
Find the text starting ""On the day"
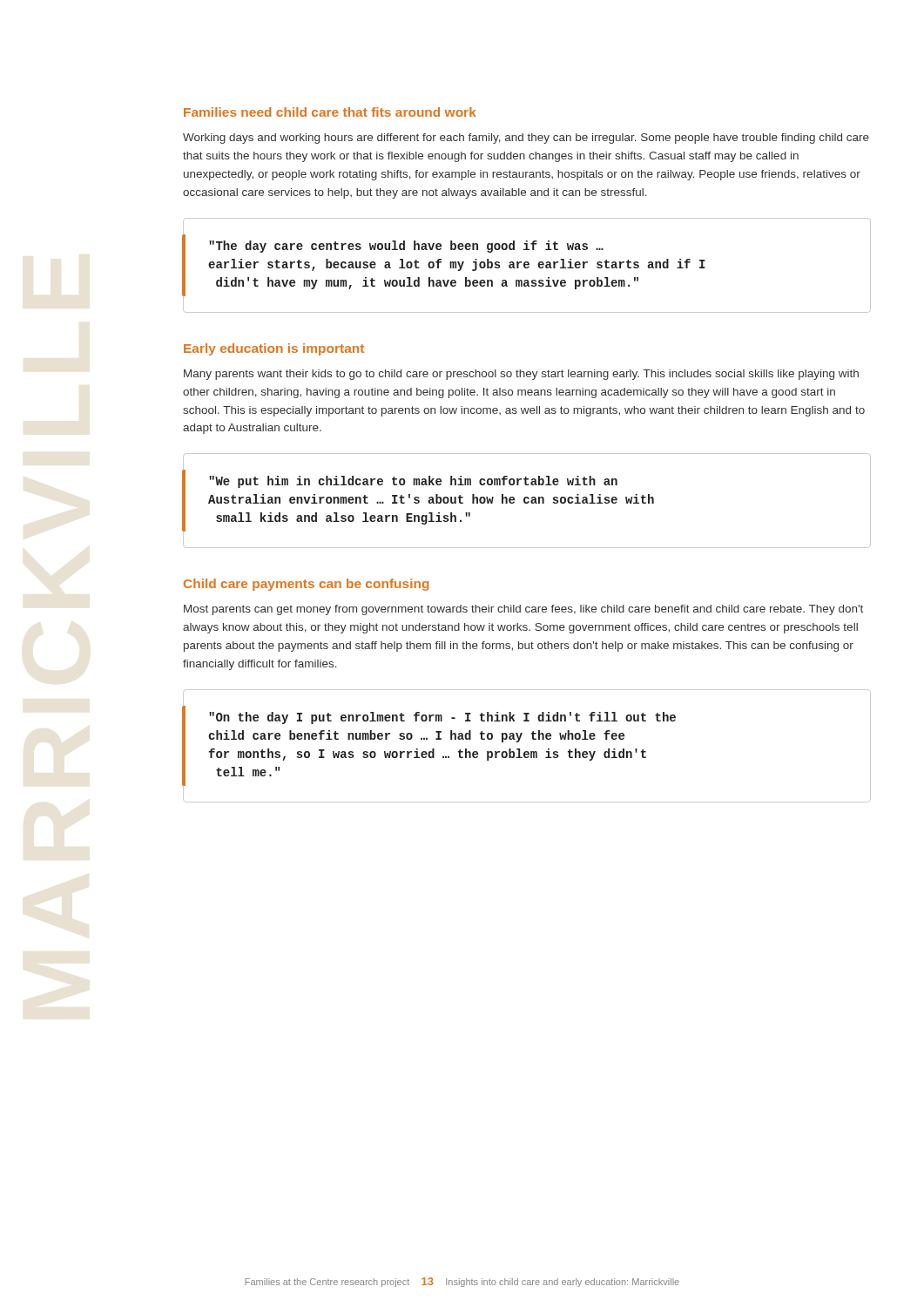[x=527, y=746]
